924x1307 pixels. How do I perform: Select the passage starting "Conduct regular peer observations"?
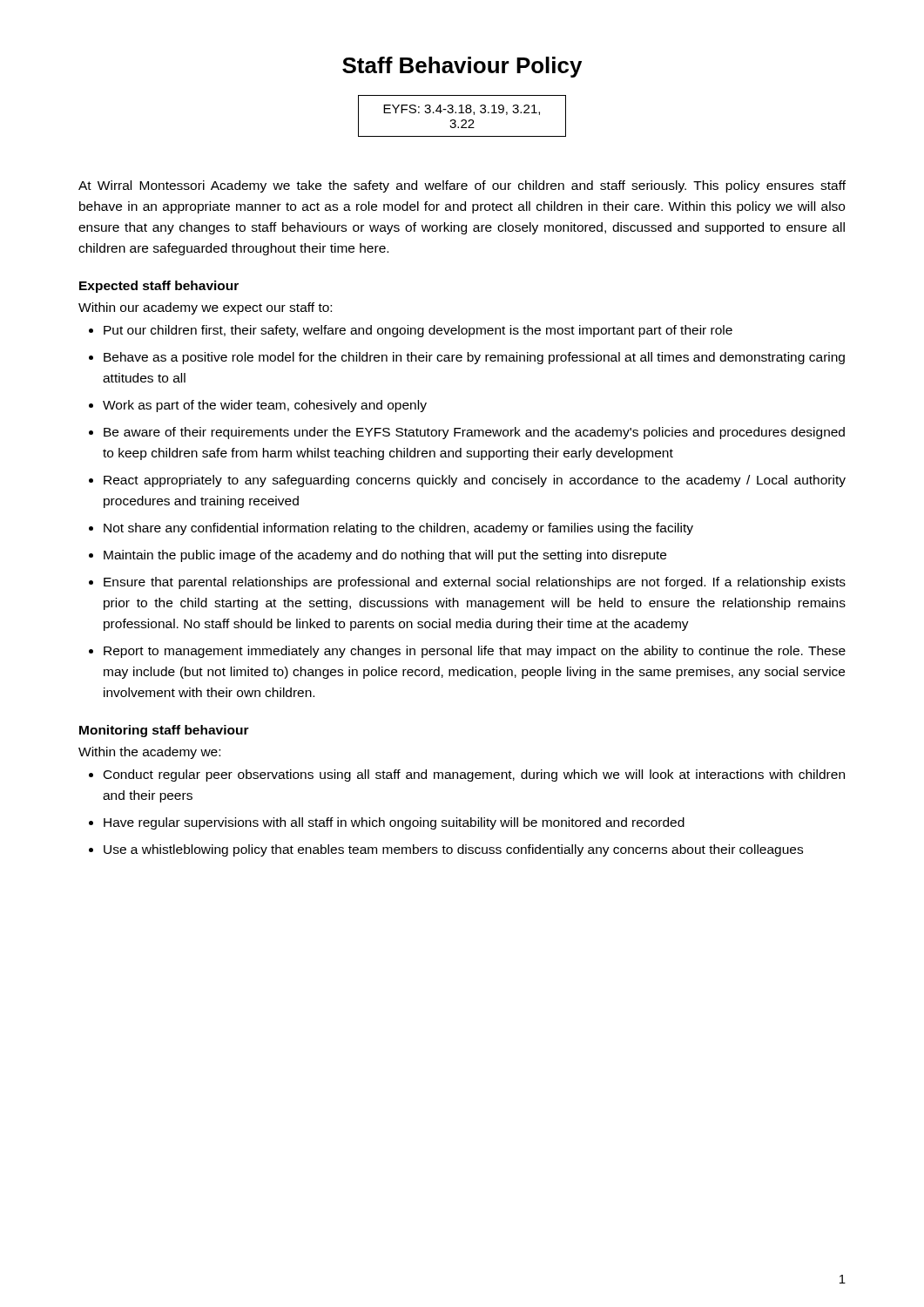[474, 785]
